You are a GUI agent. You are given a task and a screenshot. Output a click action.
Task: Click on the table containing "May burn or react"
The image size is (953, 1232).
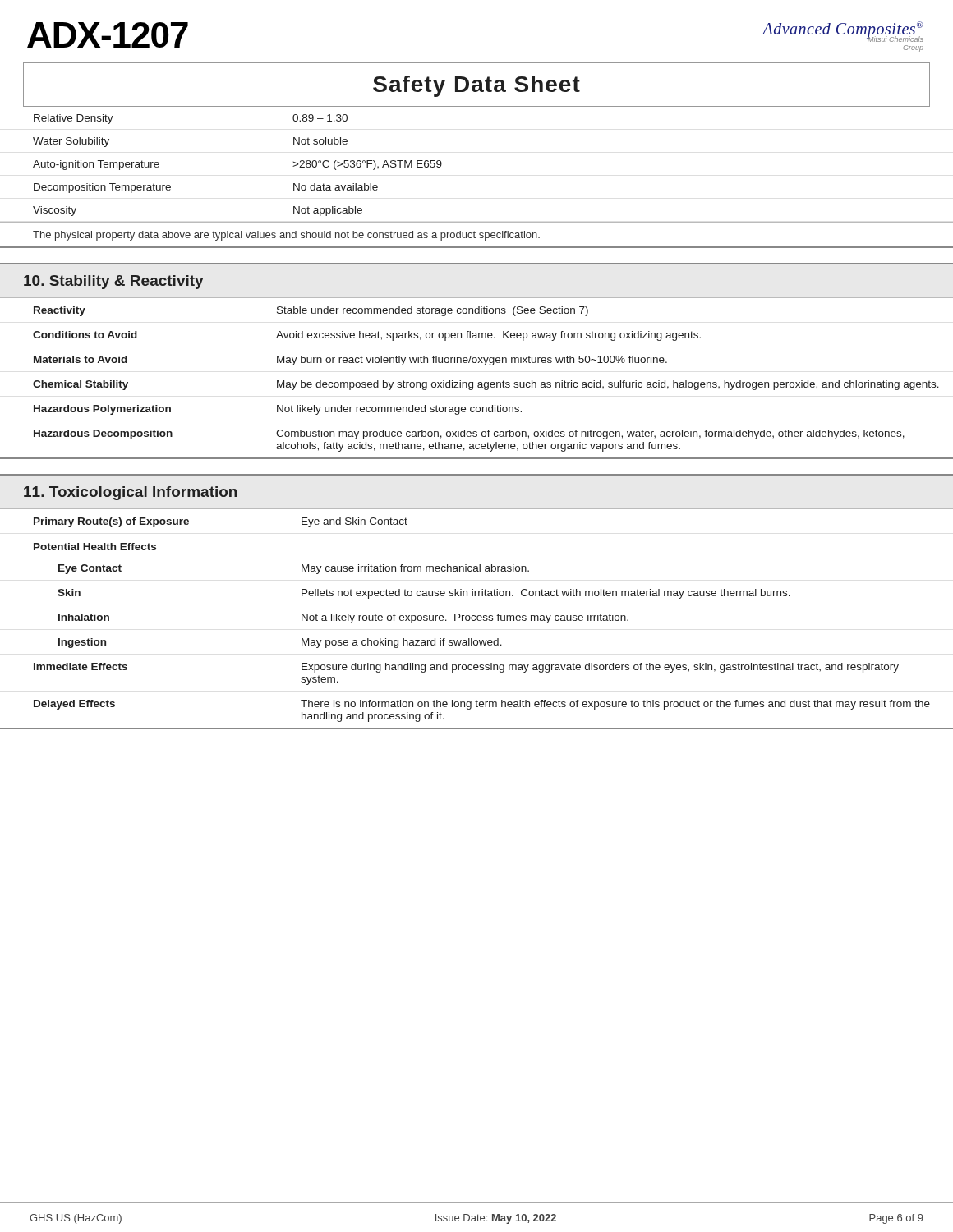click(476, 379)
